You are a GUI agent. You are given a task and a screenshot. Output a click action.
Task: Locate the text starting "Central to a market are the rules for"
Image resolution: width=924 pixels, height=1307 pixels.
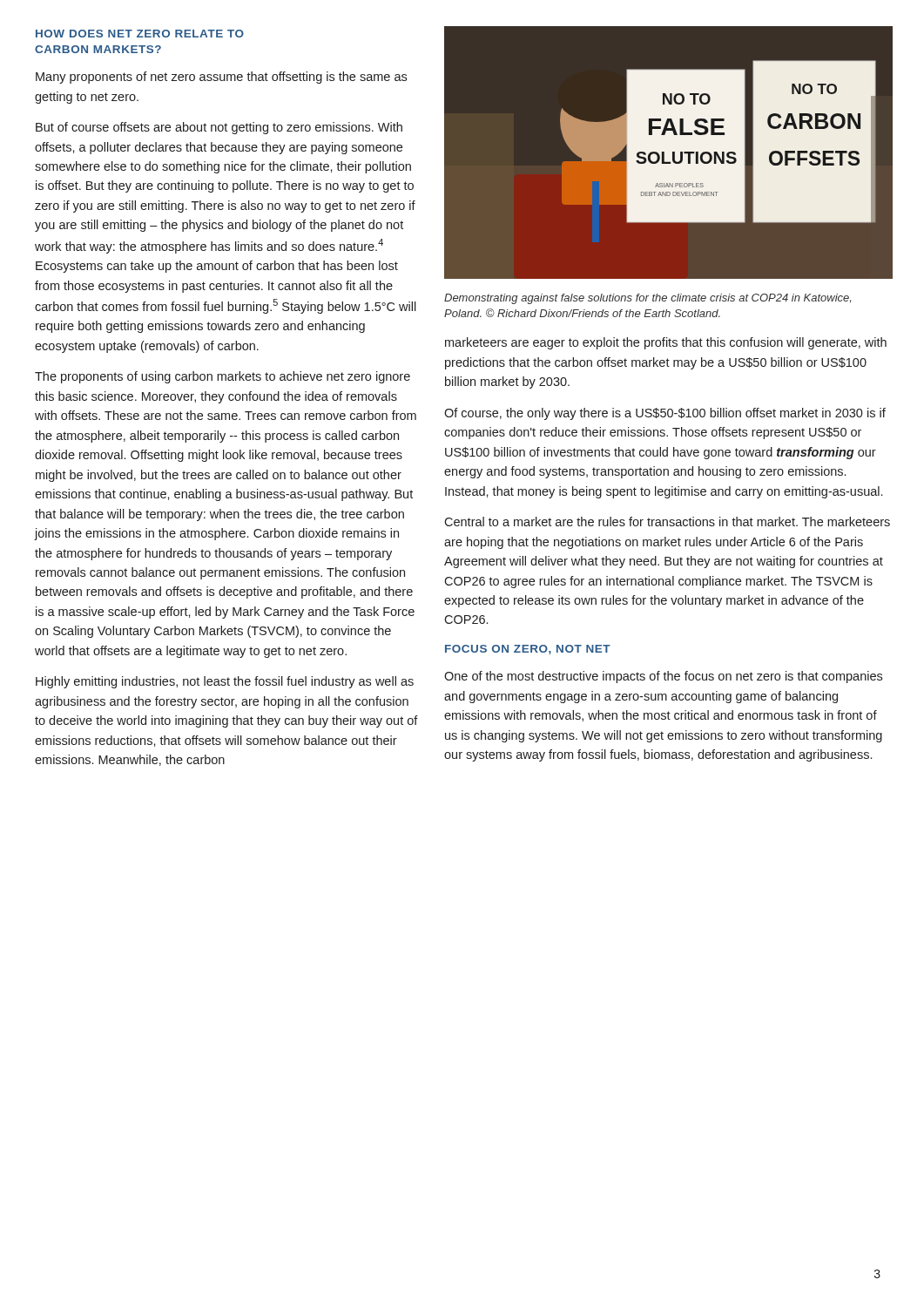(667, 571)
